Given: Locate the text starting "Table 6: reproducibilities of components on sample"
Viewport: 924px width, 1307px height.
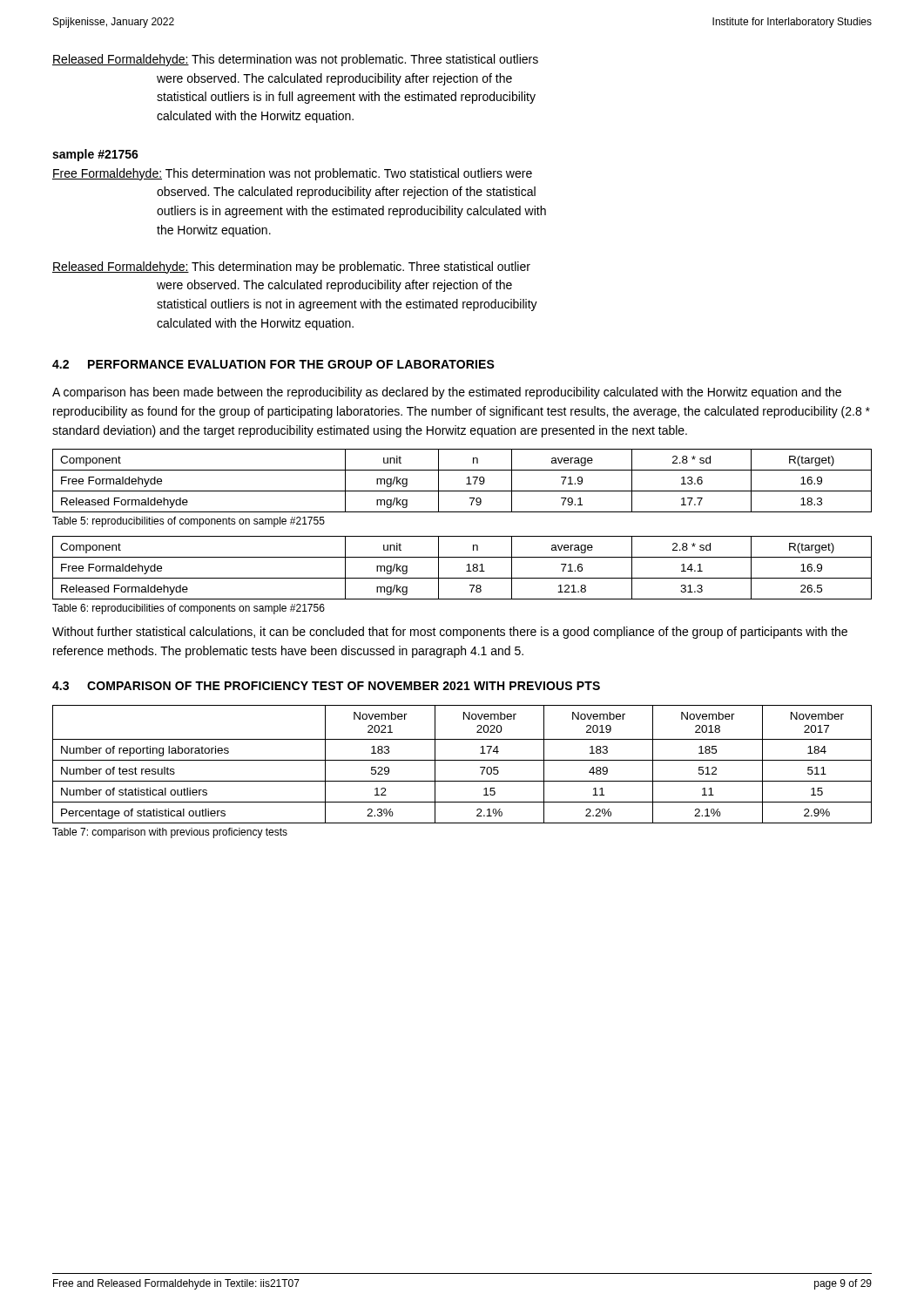Looking at the screenshot, I should coord(188,608).
